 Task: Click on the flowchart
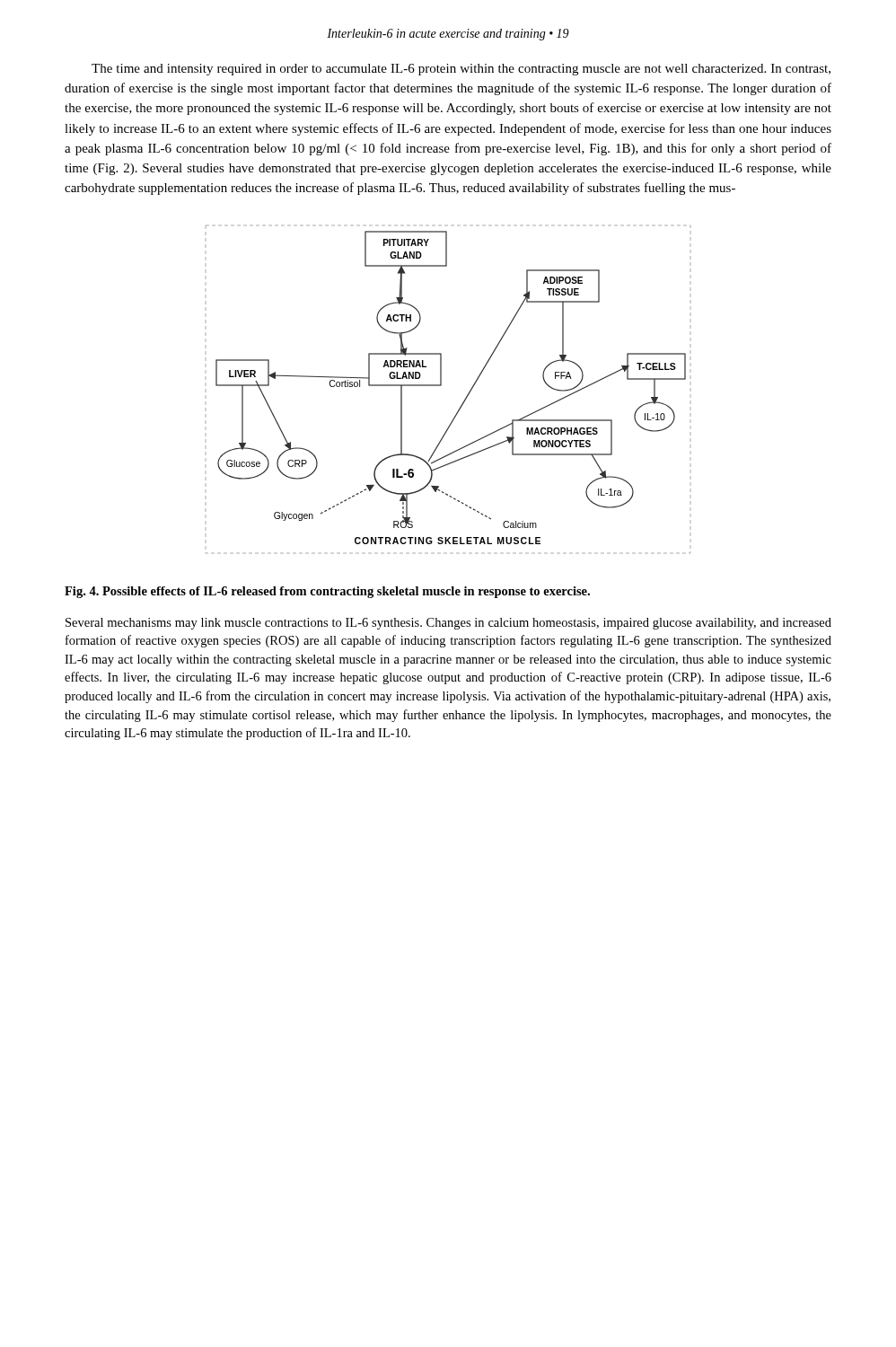448,395
